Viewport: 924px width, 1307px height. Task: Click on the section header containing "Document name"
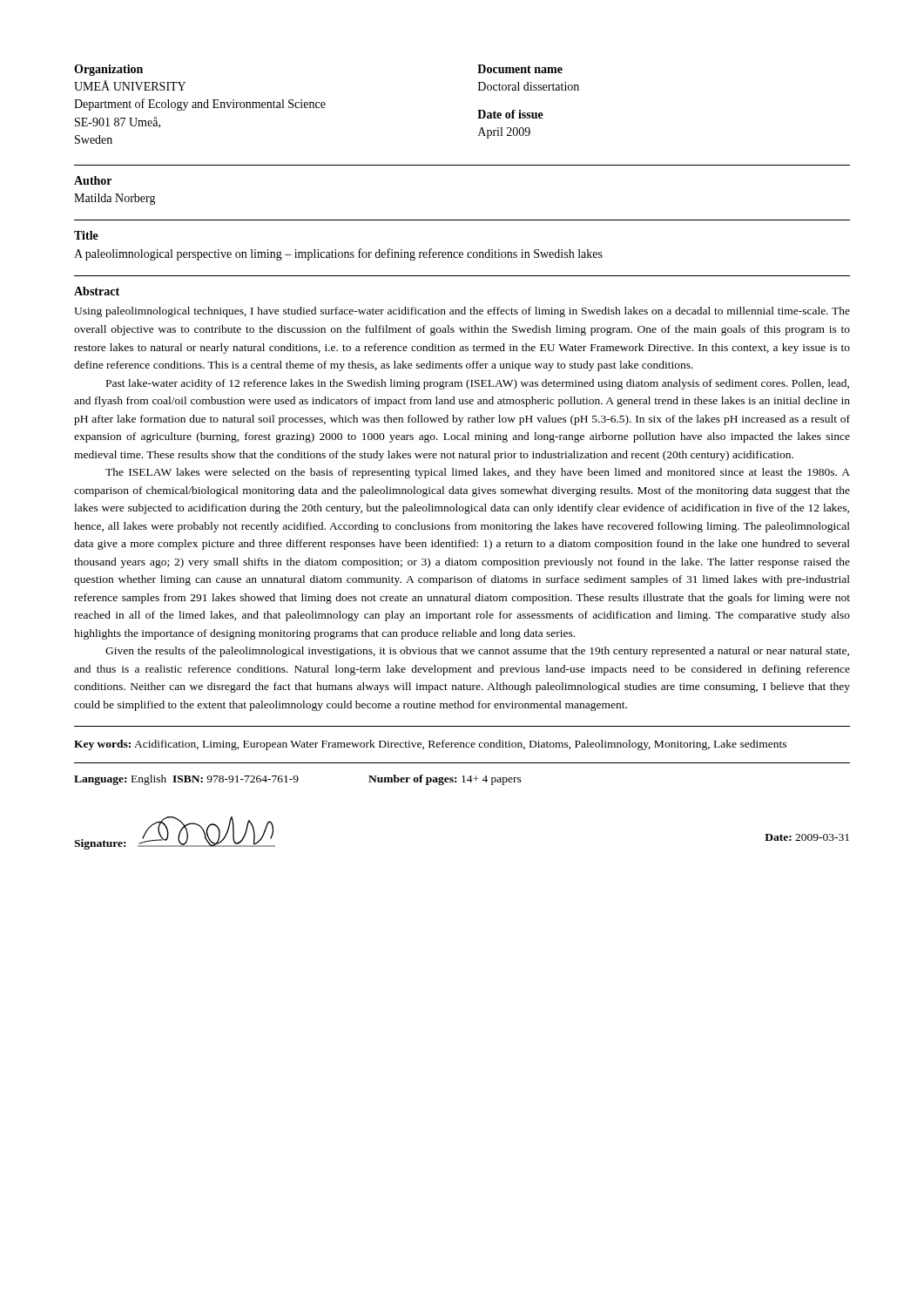[x=520, y=69]
